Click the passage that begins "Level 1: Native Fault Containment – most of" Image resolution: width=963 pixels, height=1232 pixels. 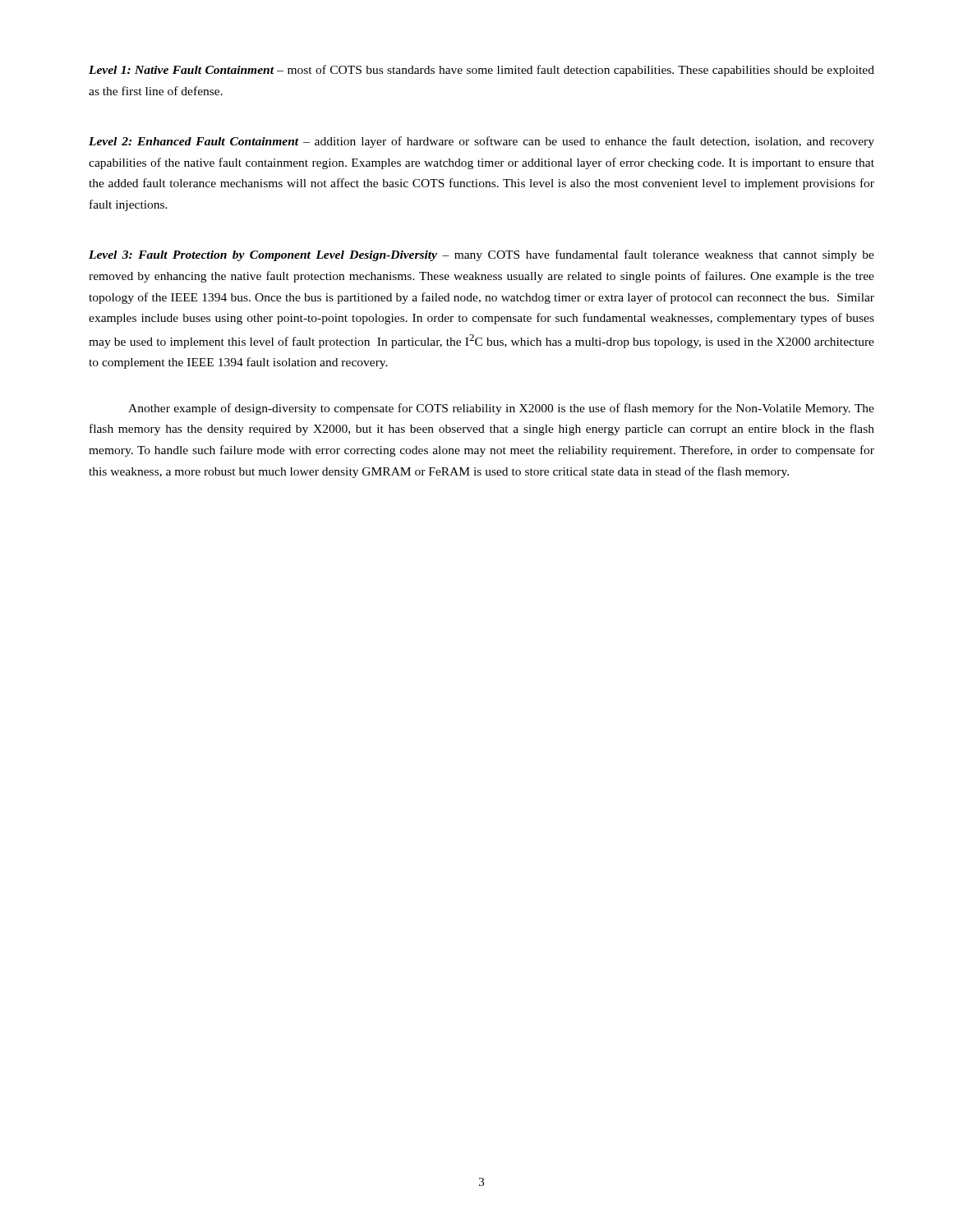(482, 80)
